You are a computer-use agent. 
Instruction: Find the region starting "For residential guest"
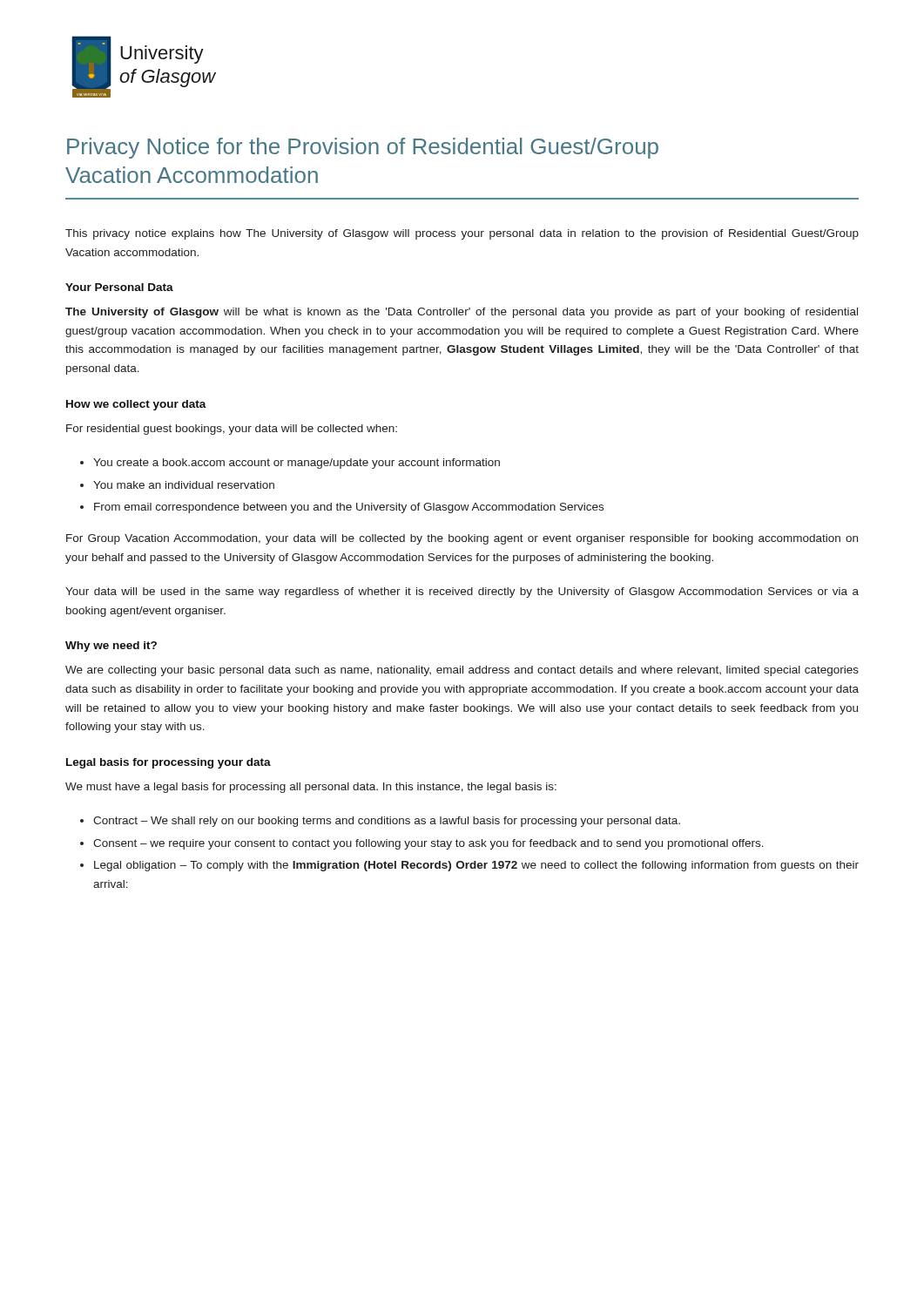point(232,428)
